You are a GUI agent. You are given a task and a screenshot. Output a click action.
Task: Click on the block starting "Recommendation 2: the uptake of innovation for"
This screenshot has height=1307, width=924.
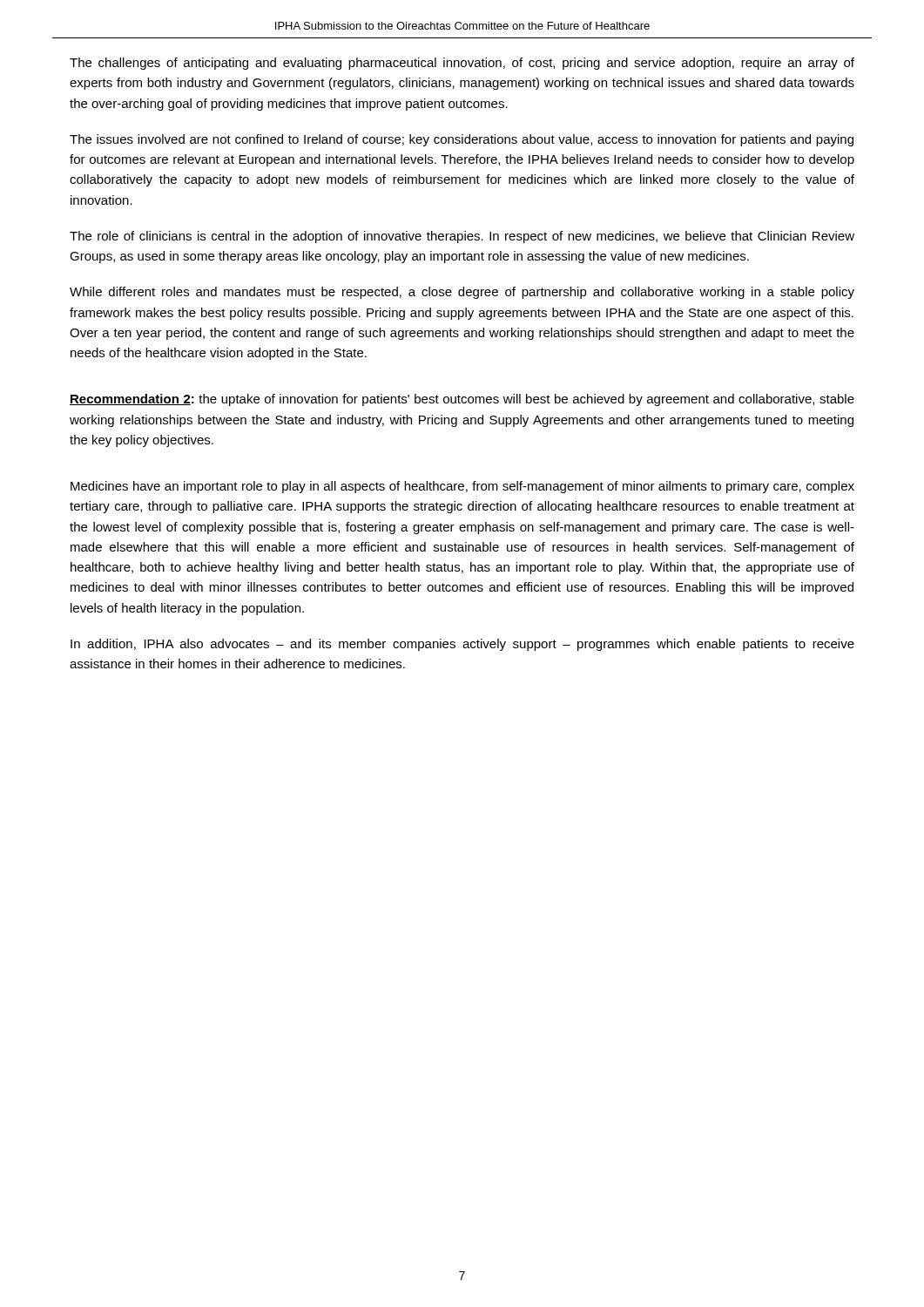point(462,419)
